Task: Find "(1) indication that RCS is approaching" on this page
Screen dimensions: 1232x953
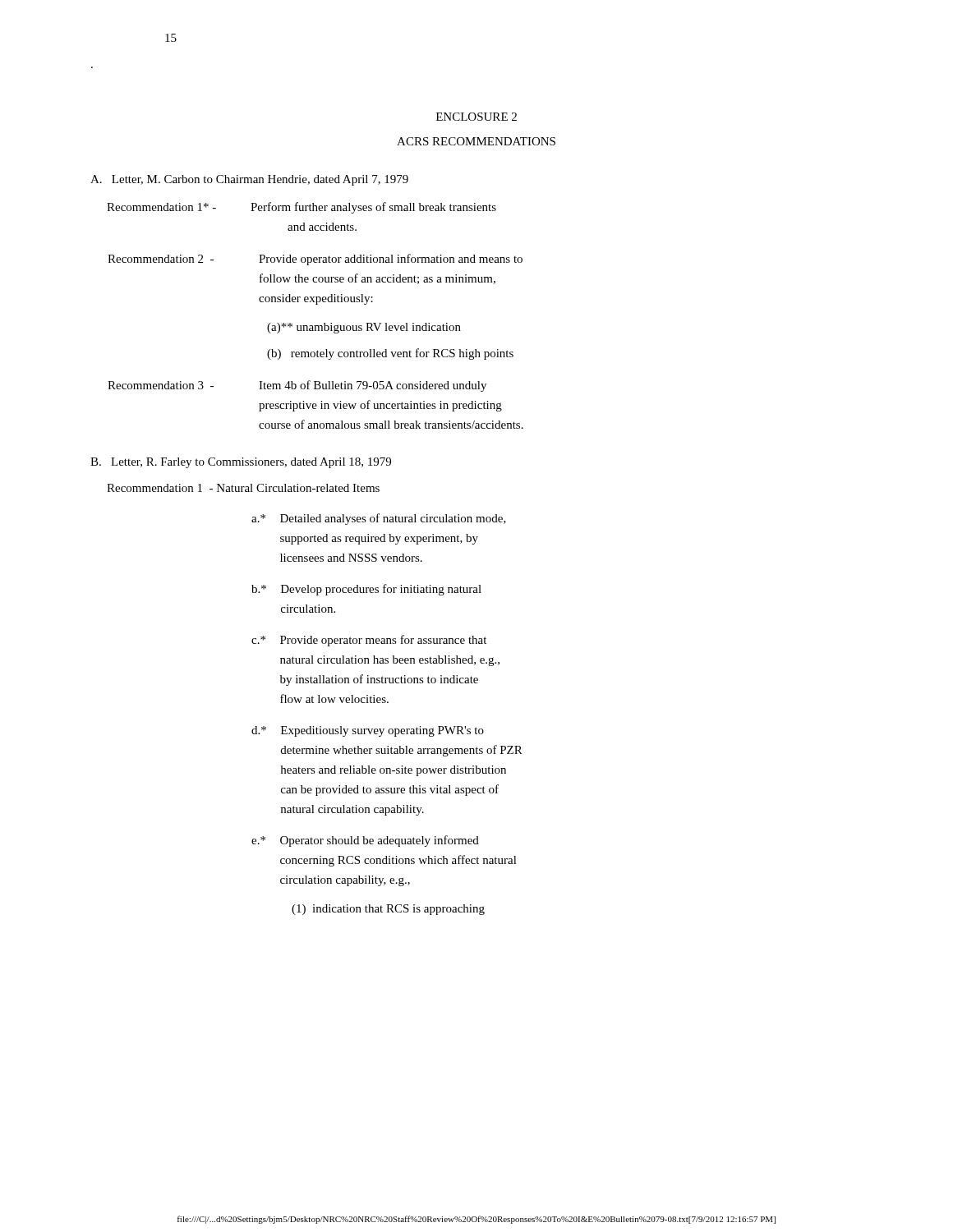Action: click(388, 908)
